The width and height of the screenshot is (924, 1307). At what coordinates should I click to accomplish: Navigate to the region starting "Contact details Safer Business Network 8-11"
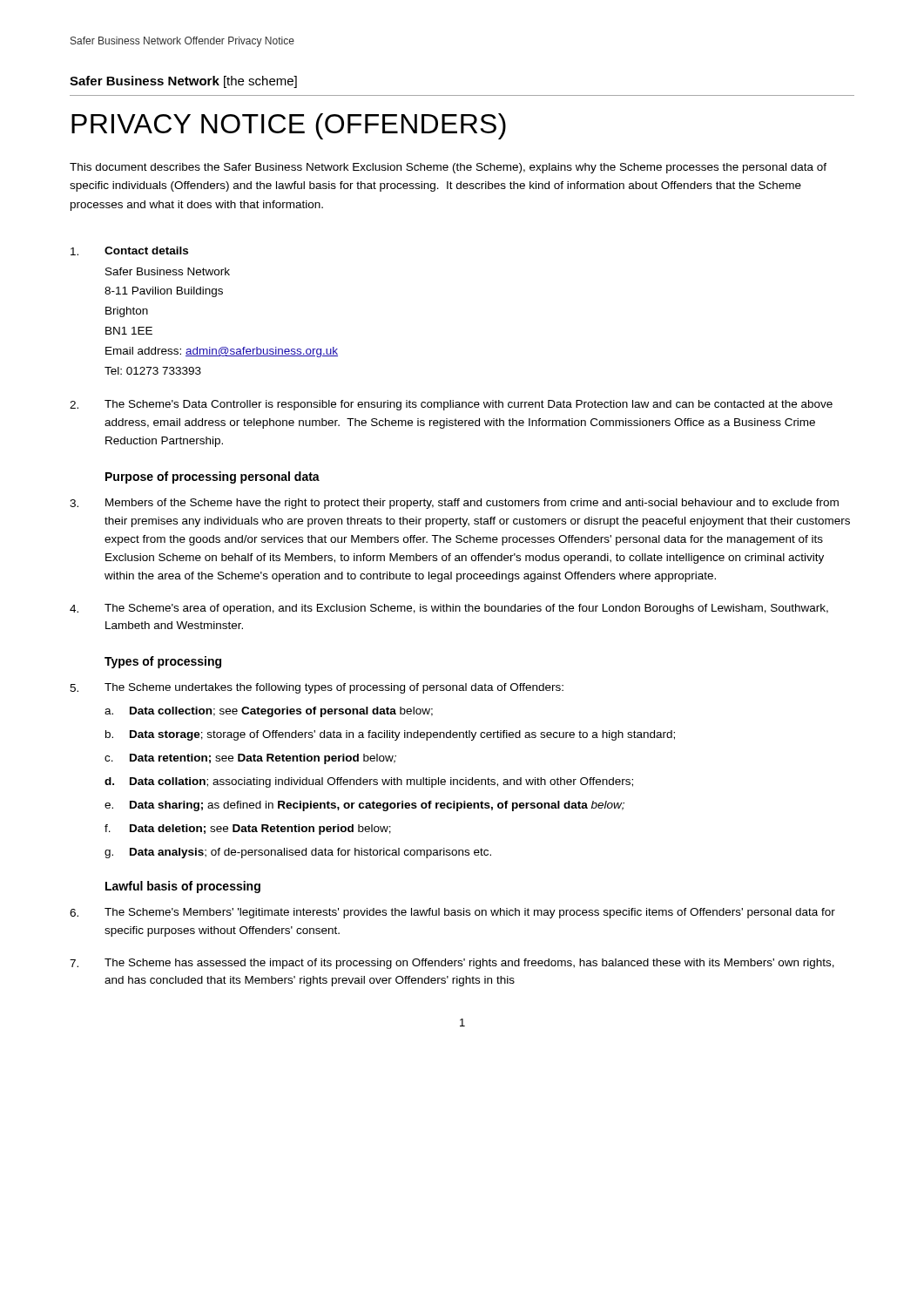tap(129, 251)
